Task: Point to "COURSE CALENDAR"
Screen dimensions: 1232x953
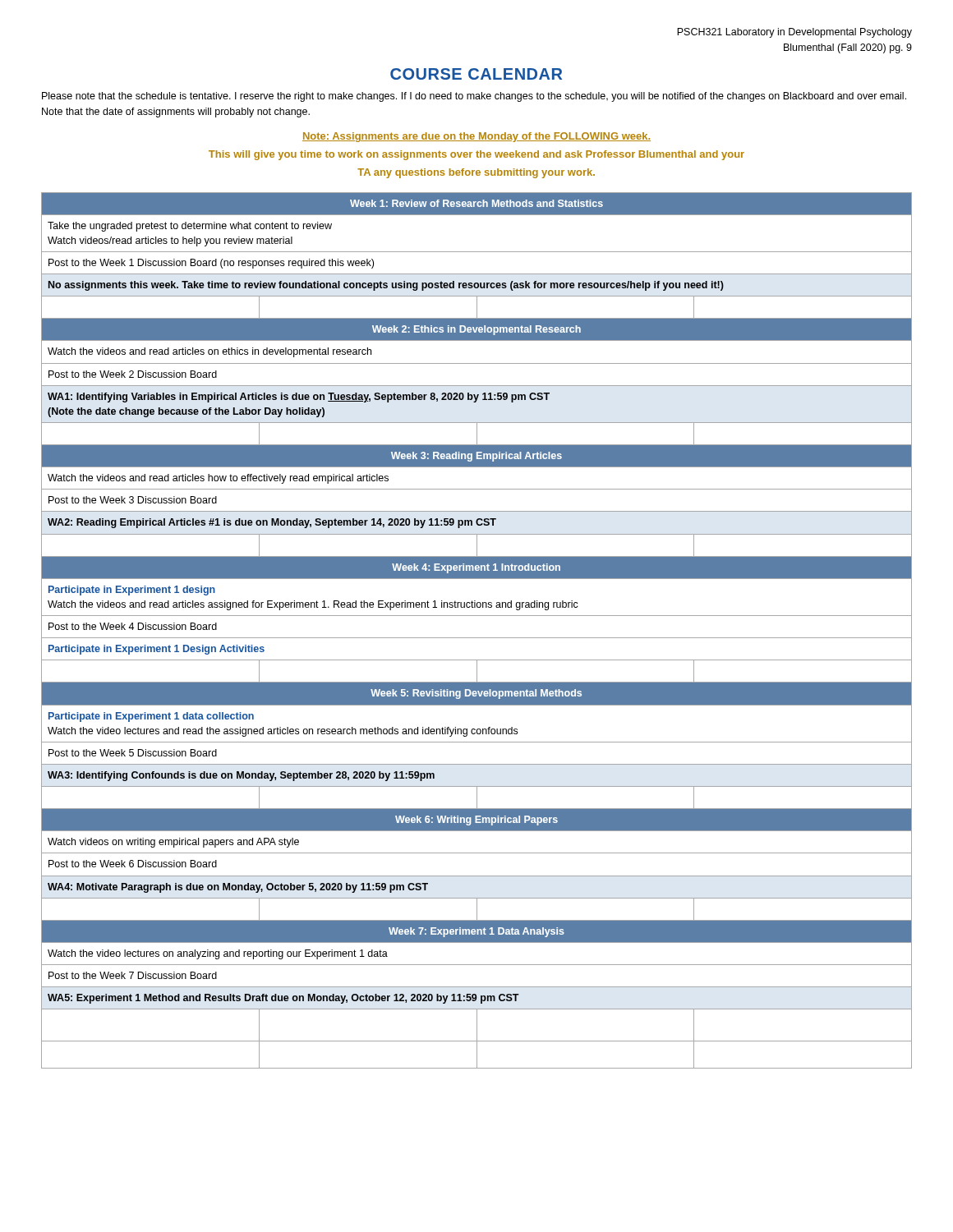Action: click(x=476, y=74)
